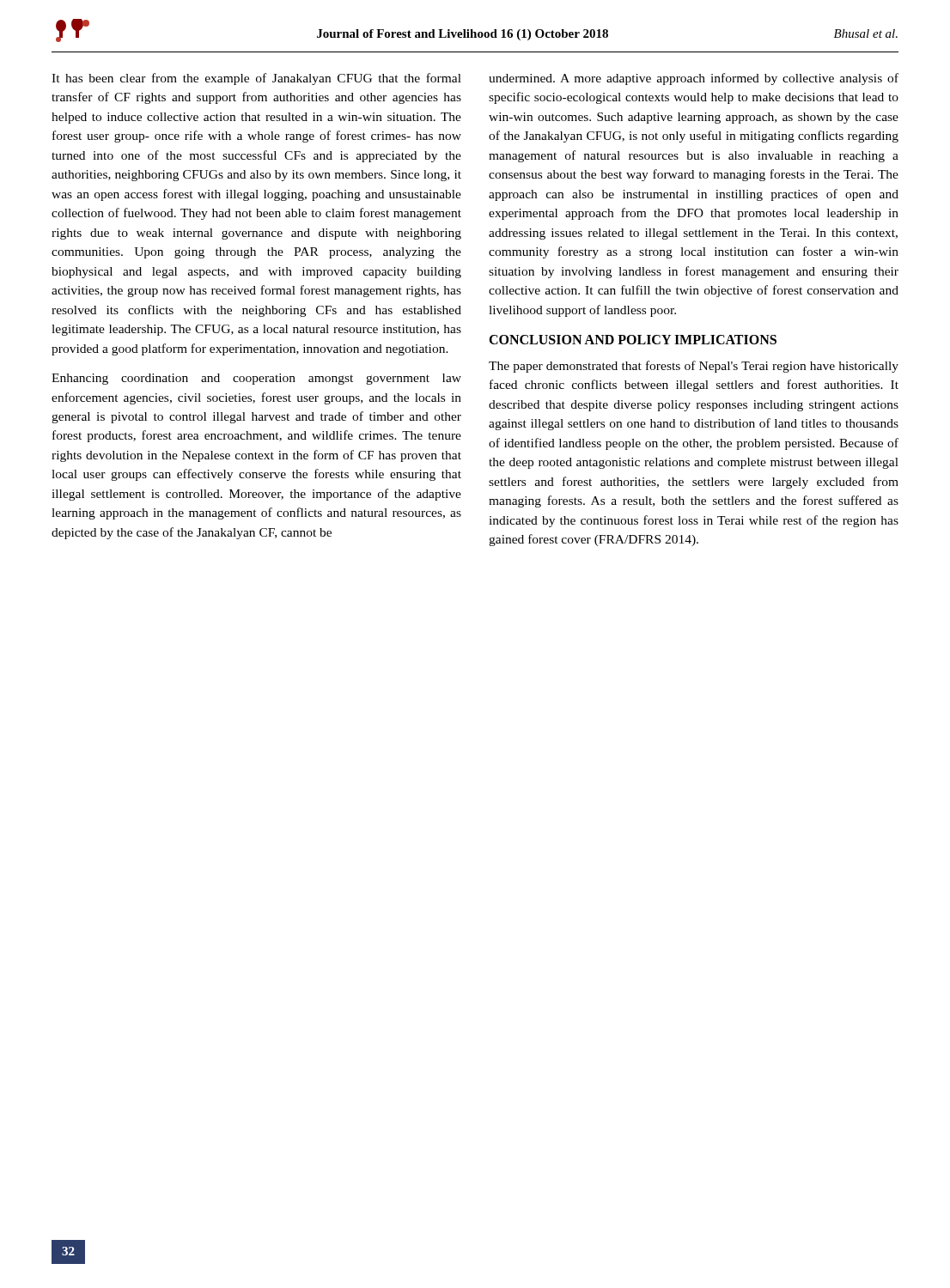
Task: Select the section header that says "CONCLUSION AND POLICY IMPLICATIONS"
Action: (x=633, y=340)
